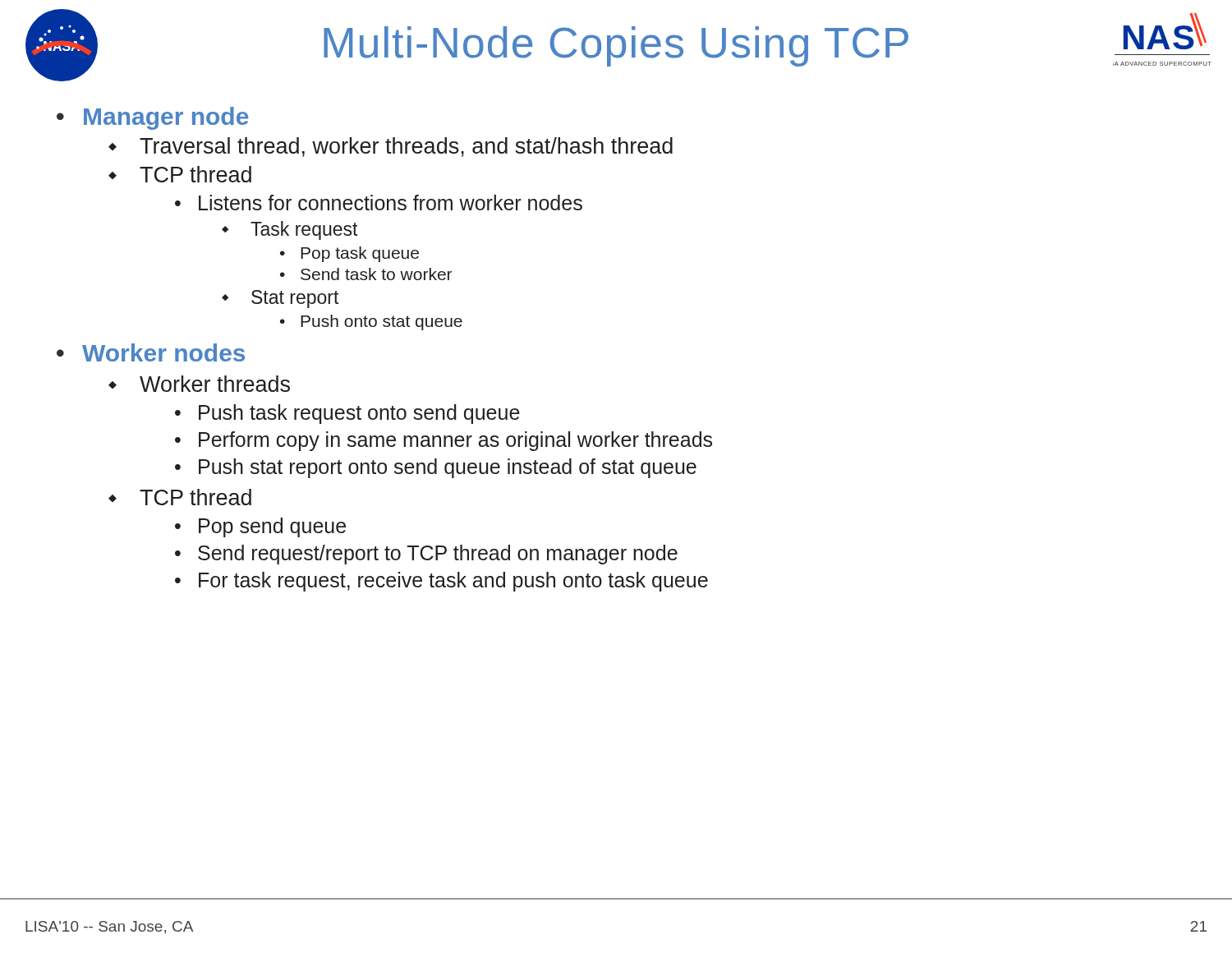
Task: Select the block starting "• Listens for connections from worker nodes"
Action: point(378,203)
